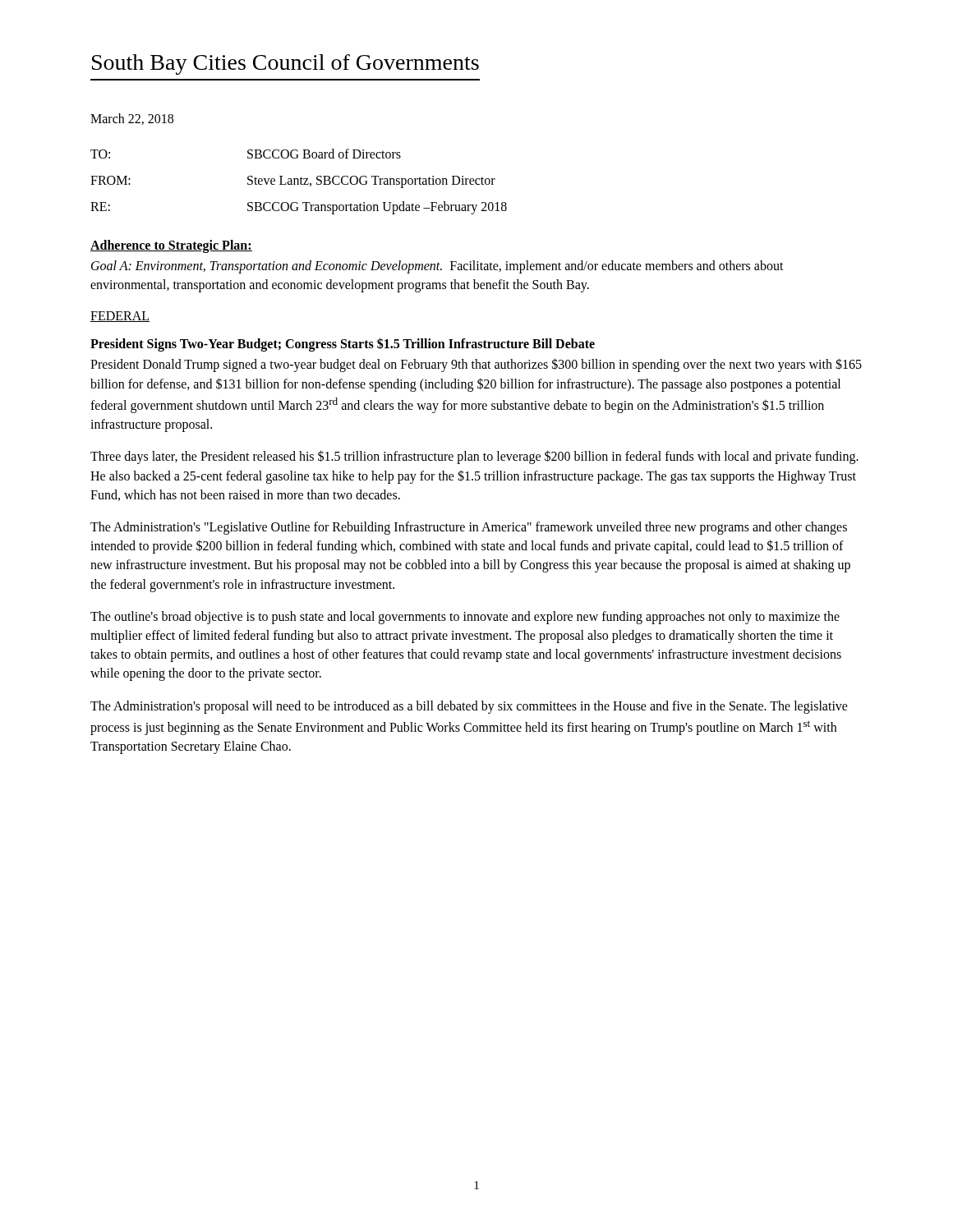
Task: Locate the text block that reads "President Donald Trump signed a two-year budget"
Action: coord(476,394)
